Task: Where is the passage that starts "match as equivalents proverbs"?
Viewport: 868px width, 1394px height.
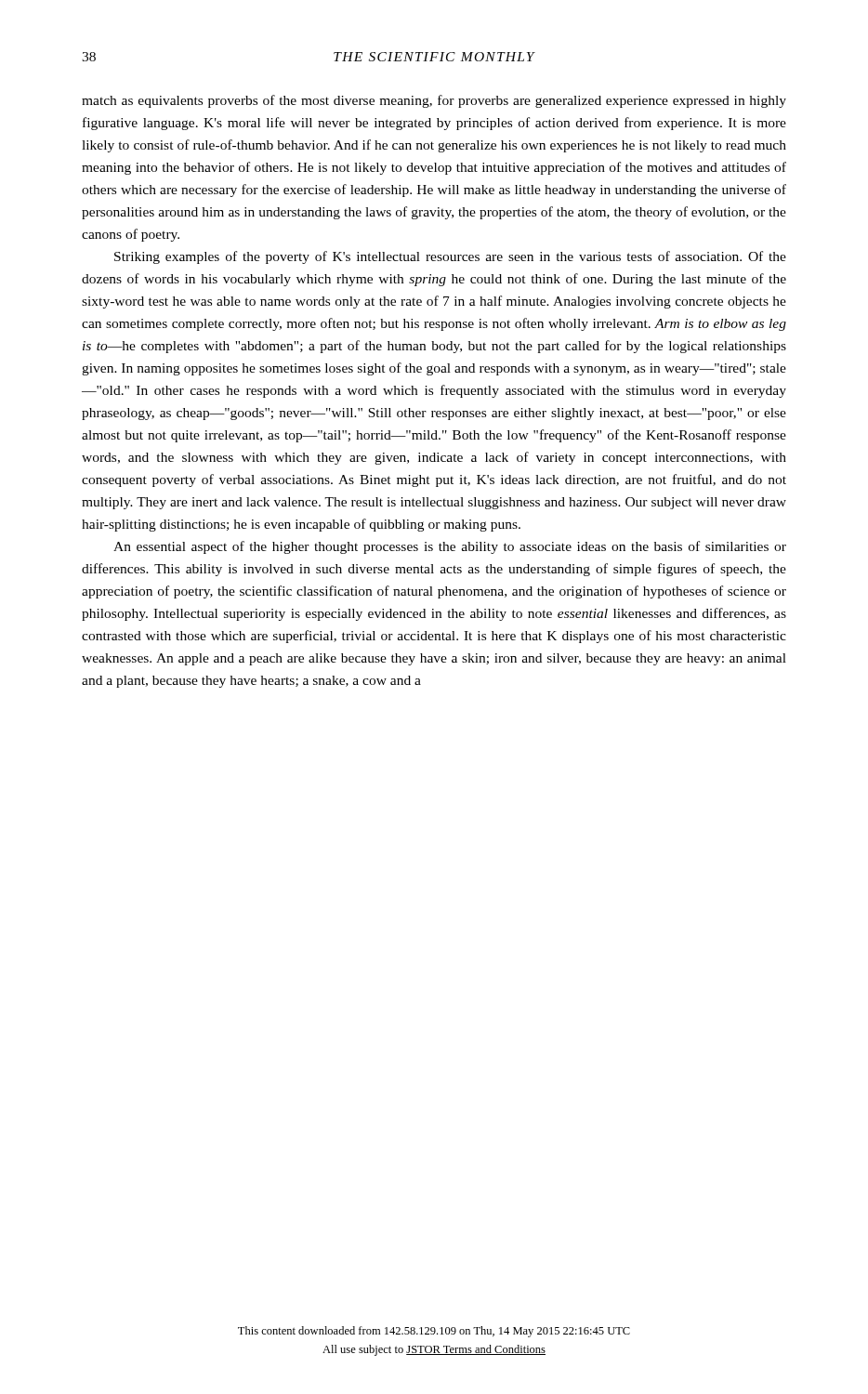Action: [434, 391]
